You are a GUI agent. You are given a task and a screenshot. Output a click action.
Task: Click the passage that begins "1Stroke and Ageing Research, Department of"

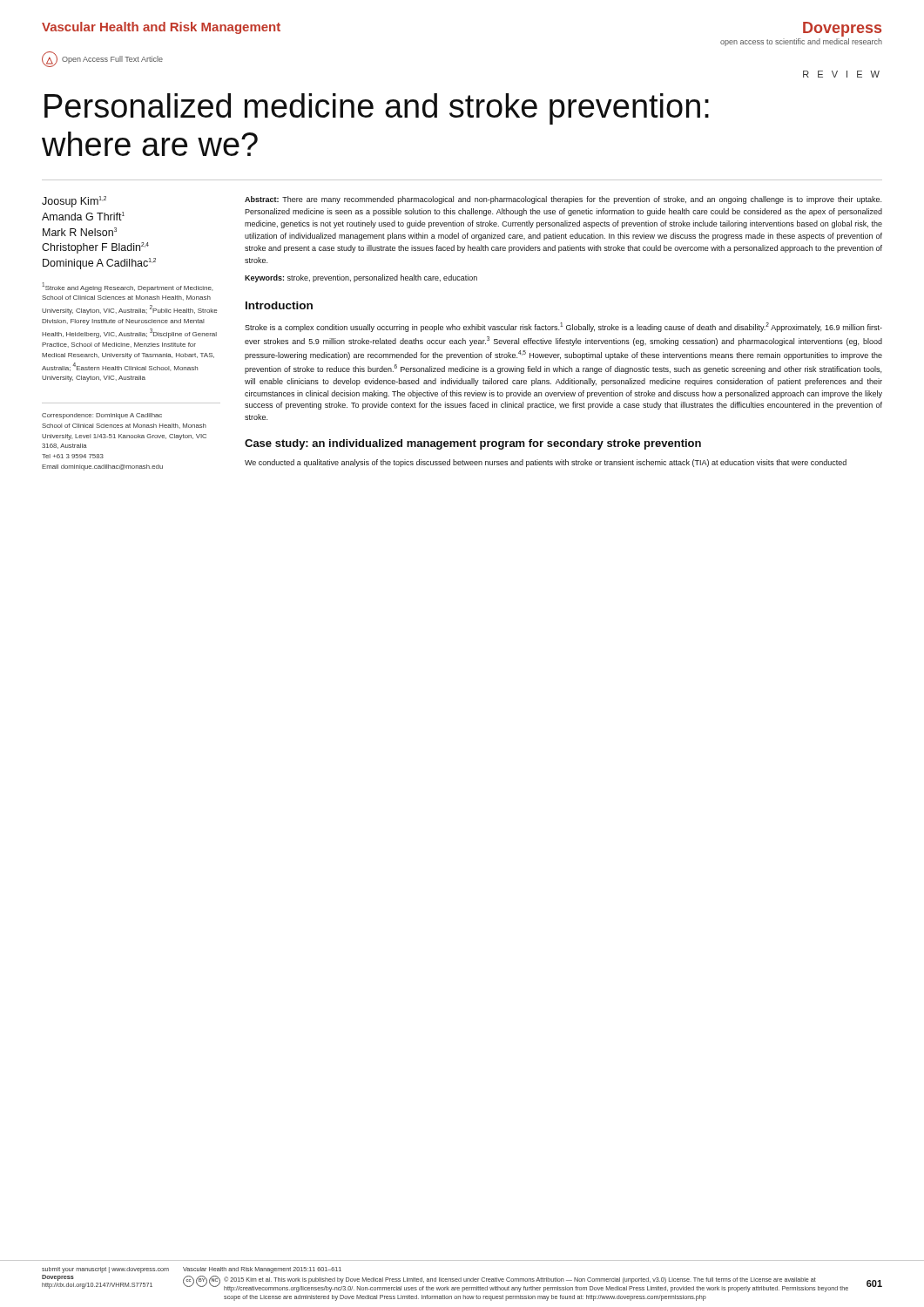[x=130, y=332]
